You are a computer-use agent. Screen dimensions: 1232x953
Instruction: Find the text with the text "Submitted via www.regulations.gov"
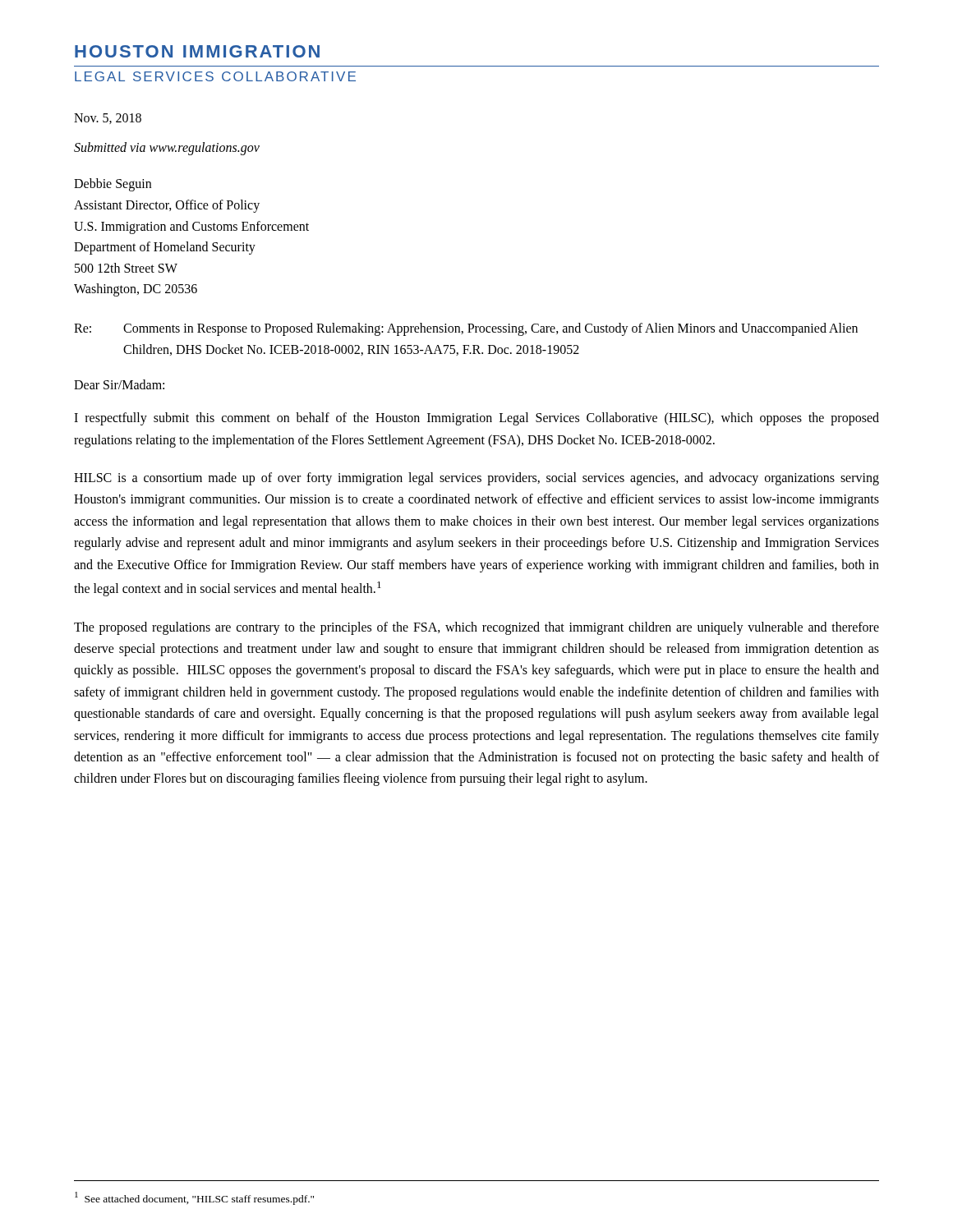[167, 148]
